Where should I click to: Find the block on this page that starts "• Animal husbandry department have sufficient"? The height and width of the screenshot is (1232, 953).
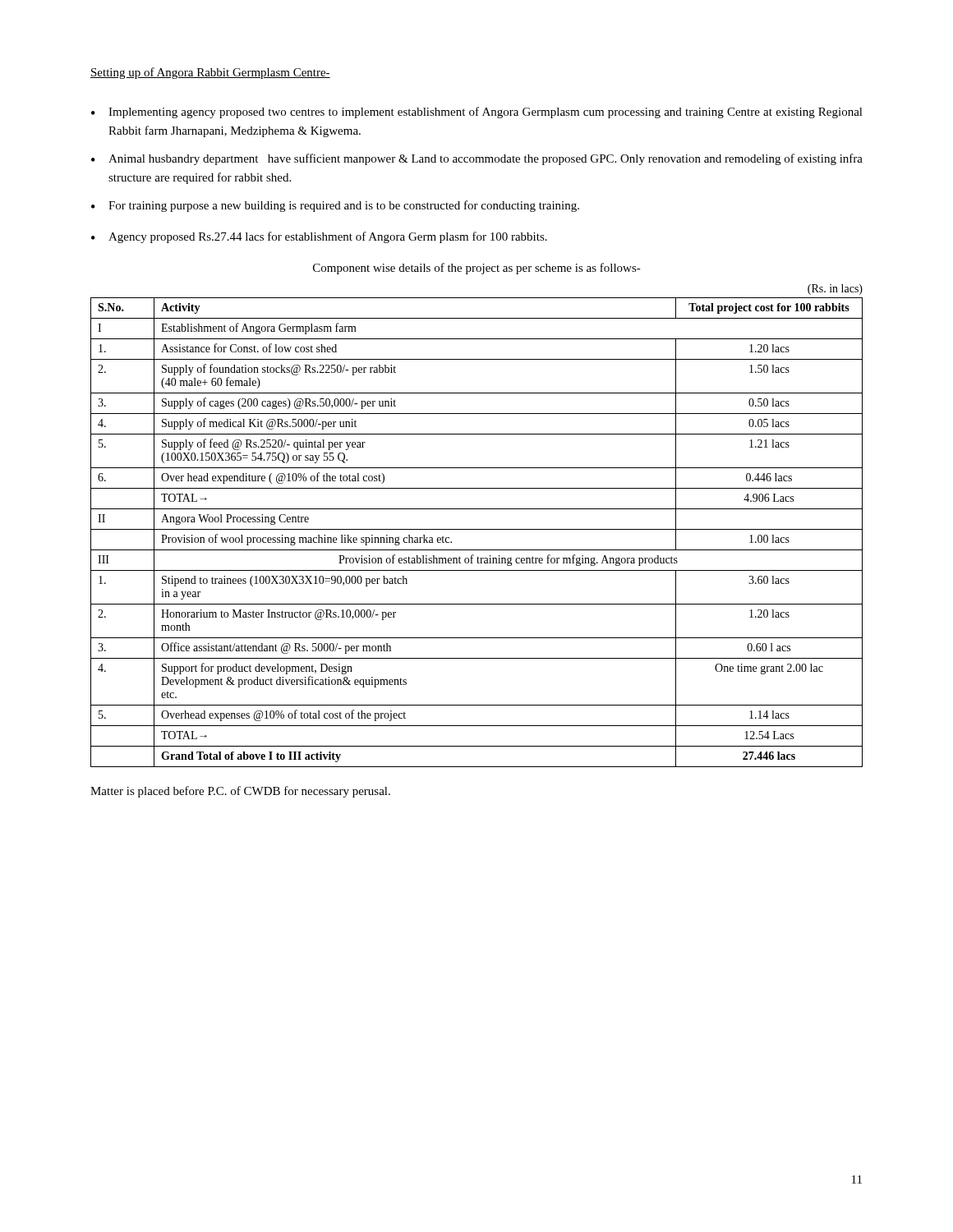[x=476, y=168]
